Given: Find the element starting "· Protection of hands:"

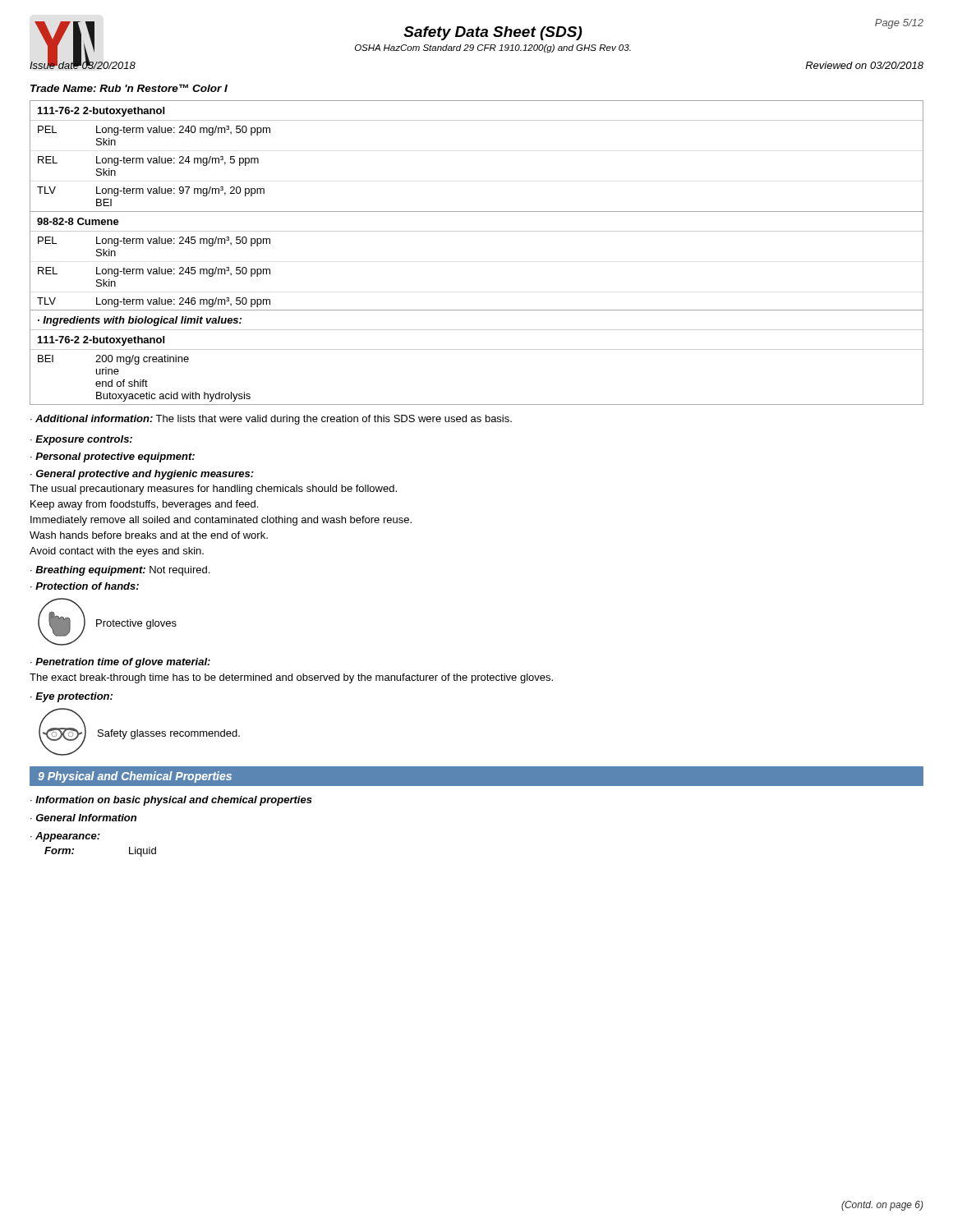Looking at the screenshot, I should click(84, 586).
